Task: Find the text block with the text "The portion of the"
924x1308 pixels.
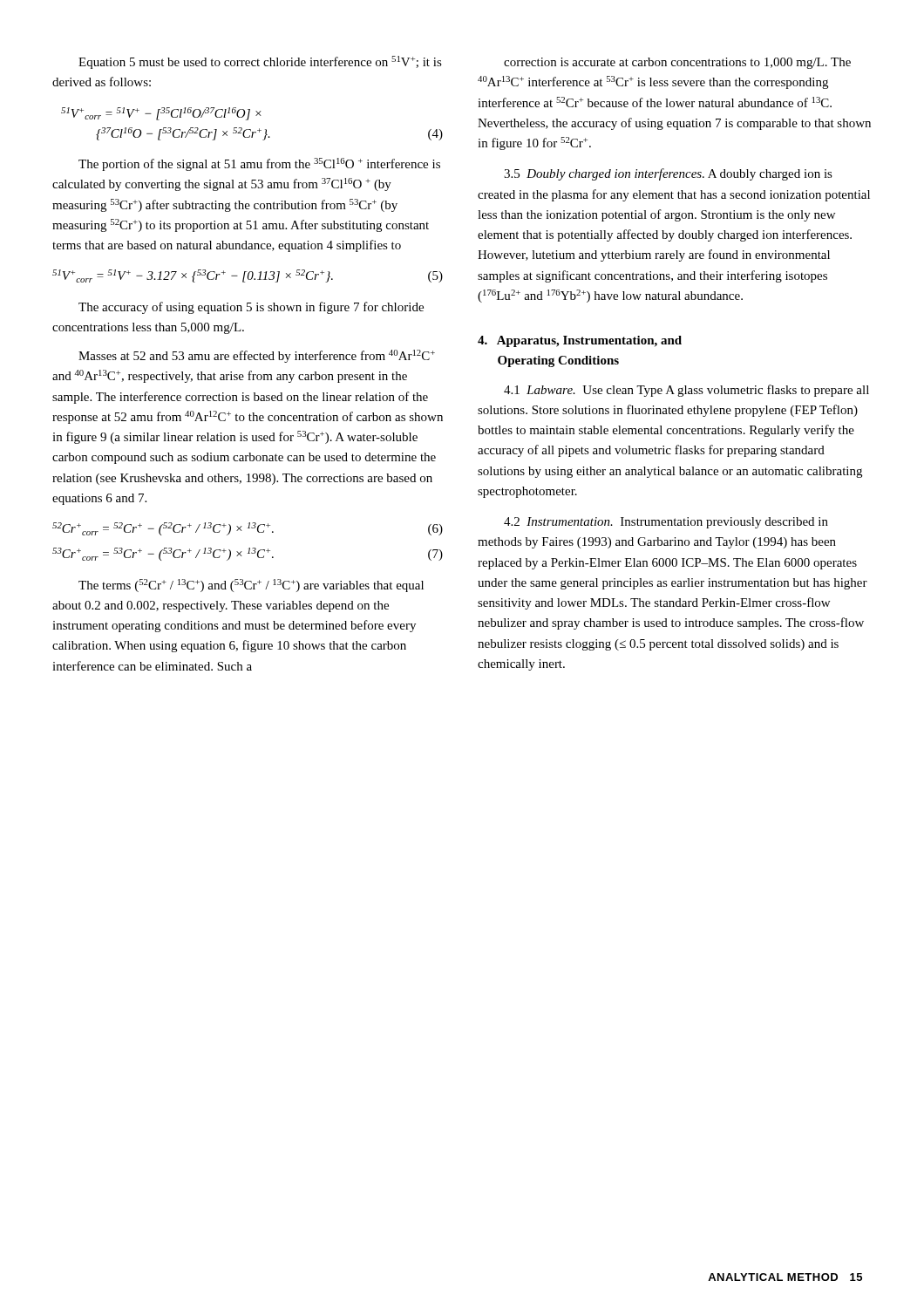Action: coord(249,205)
